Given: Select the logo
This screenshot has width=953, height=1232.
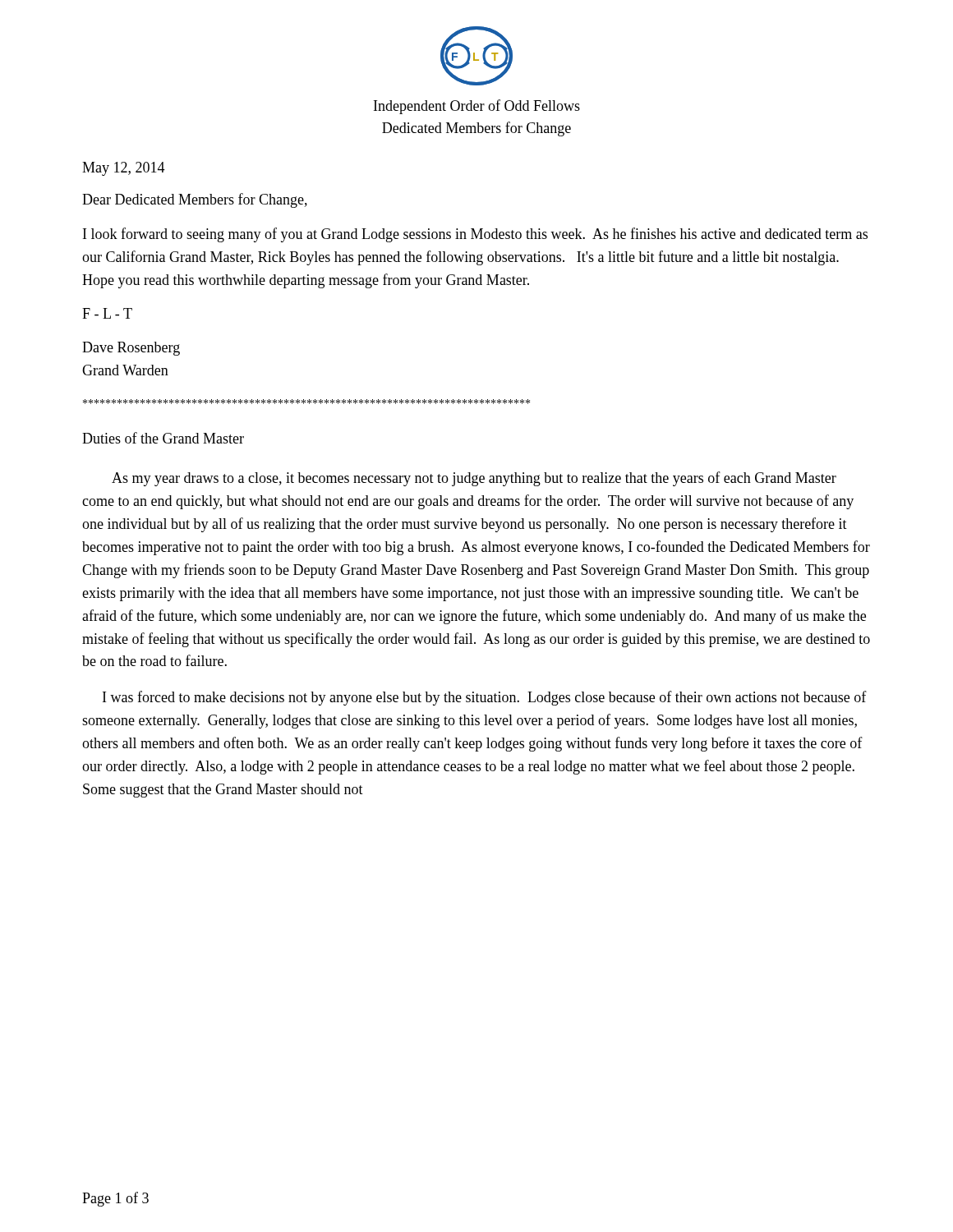Looking at the screenshot, I should click(476, 57).
